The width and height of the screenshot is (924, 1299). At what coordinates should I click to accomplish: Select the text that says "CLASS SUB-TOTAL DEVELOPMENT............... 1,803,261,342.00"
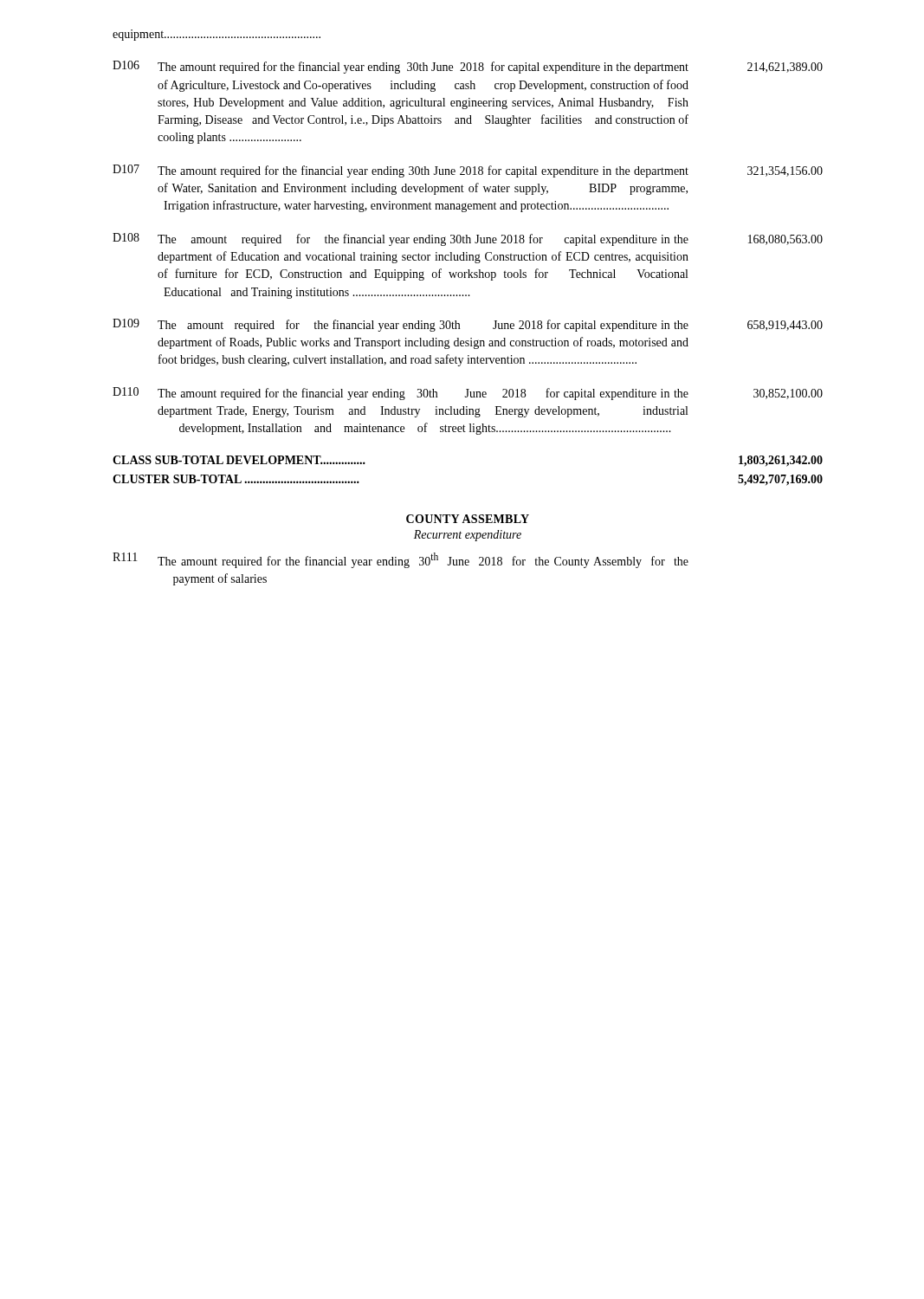pos(234,461)
